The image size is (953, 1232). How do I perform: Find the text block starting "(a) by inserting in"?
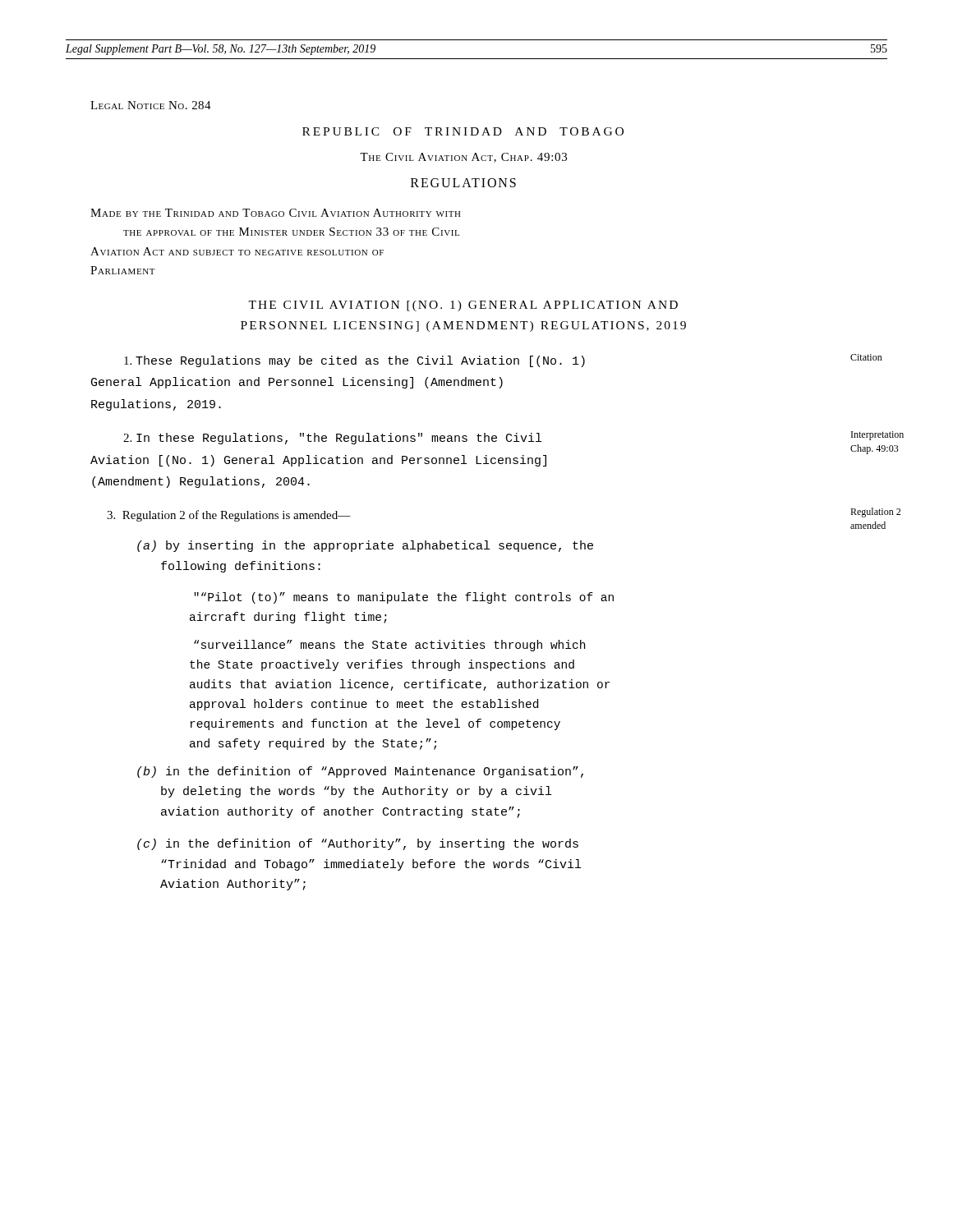coord(365,559)
